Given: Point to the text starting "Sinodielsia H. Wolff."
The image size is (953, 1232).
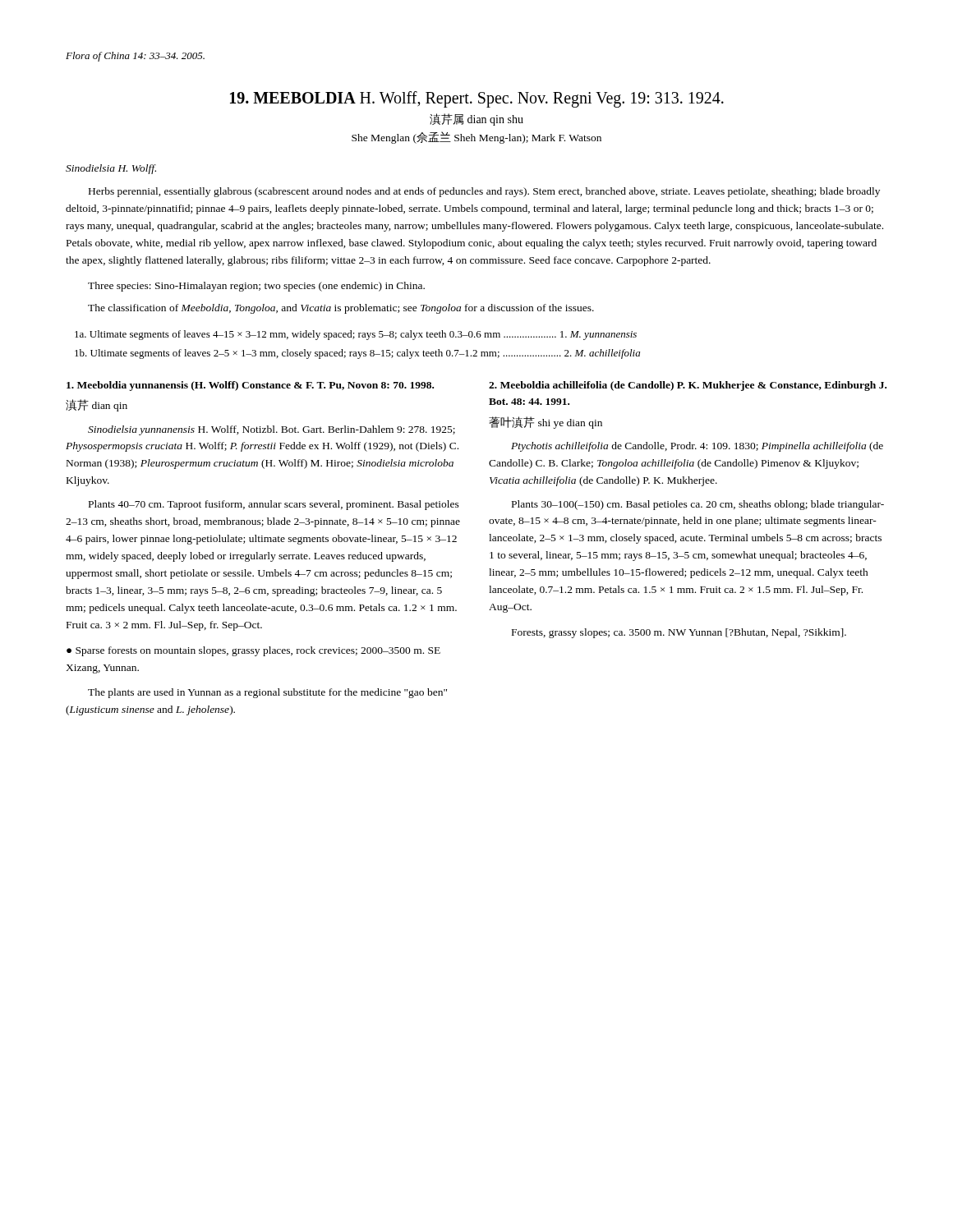Looking at the screenshot, I should pyautogui.click(x=111, y=168).
